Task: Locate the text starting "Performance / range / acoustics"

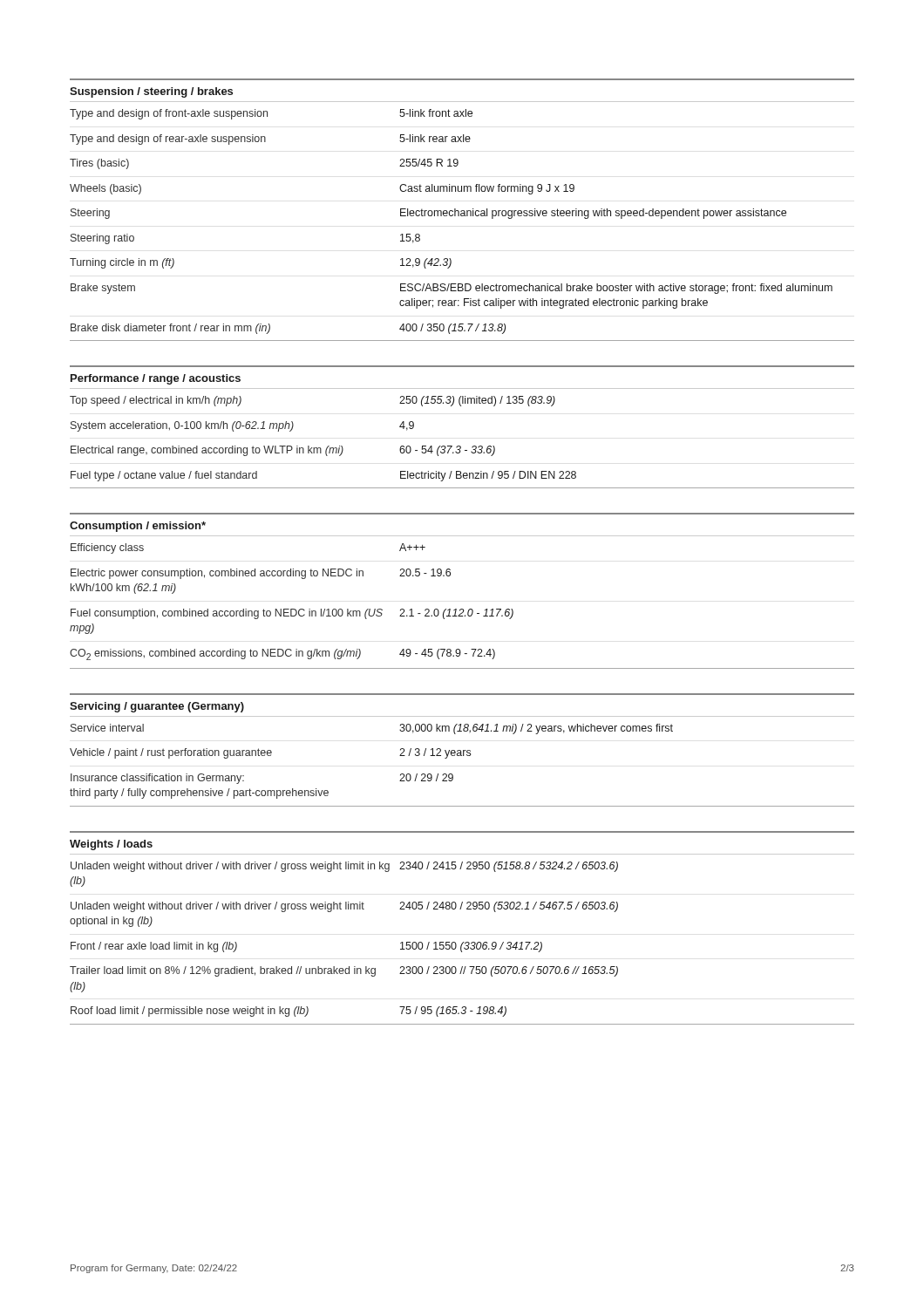Action: pyautogui.click(x=155, y=378)
